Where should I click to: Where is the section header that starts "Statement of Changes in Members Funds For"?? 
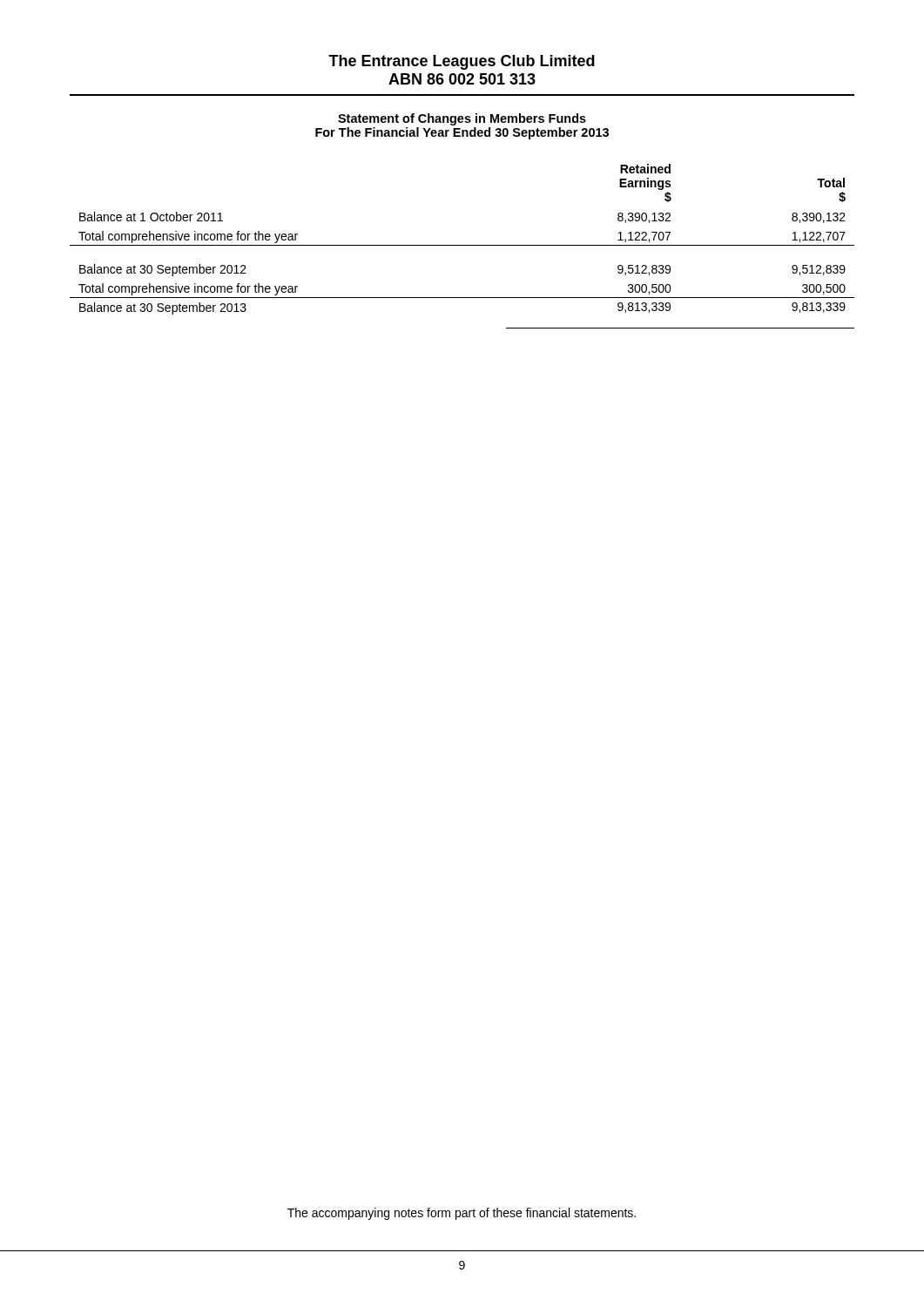(462, 125)
